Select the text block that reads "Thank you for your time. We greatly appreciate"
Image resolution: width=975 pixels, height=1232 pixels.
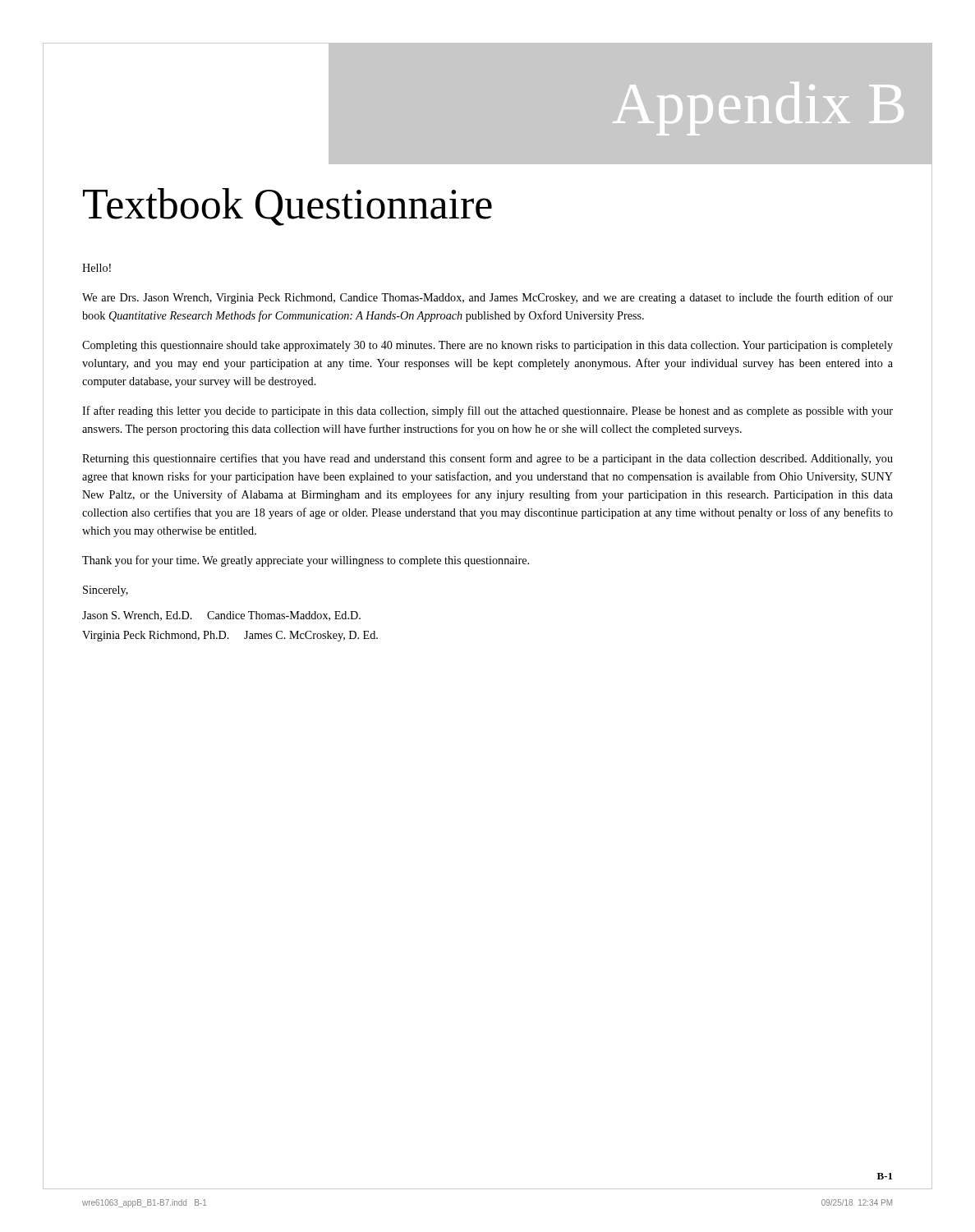(306, 560)
